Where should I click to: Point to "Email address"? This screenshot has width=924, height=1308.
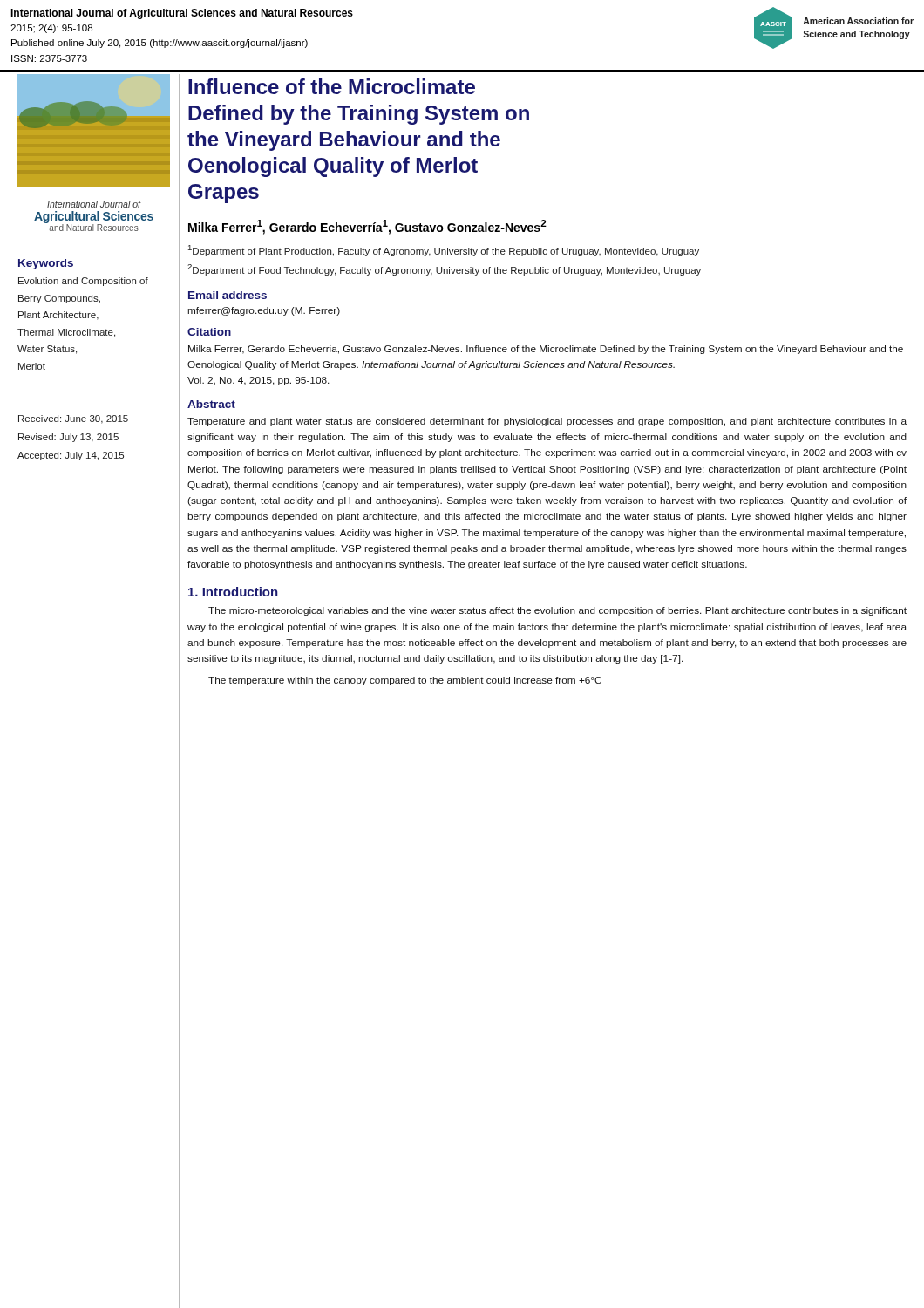pyautogui.click(x=227, y=295)
